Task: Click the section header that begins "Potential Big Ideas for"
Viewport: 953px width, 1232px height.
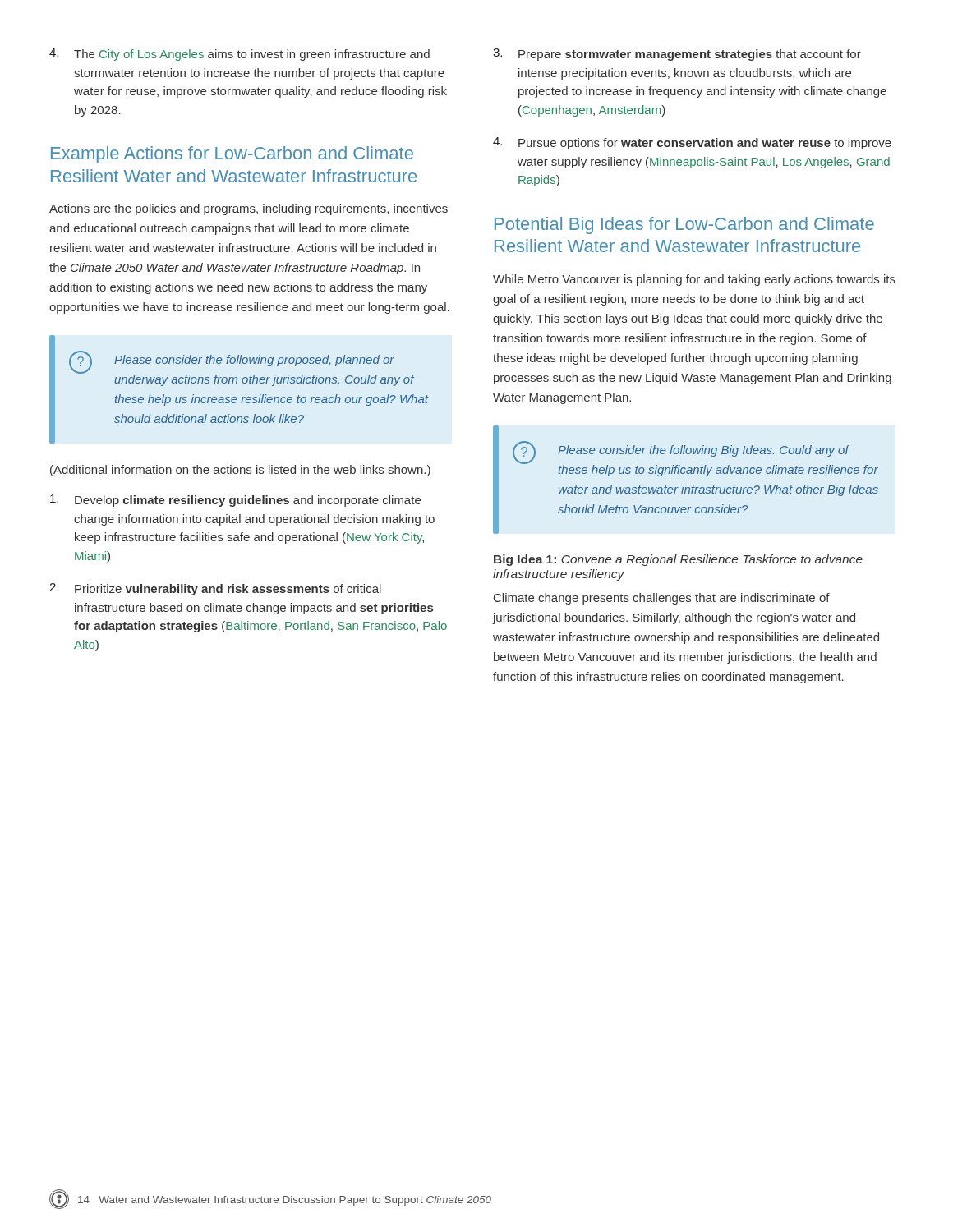Action: pos(684,235)
